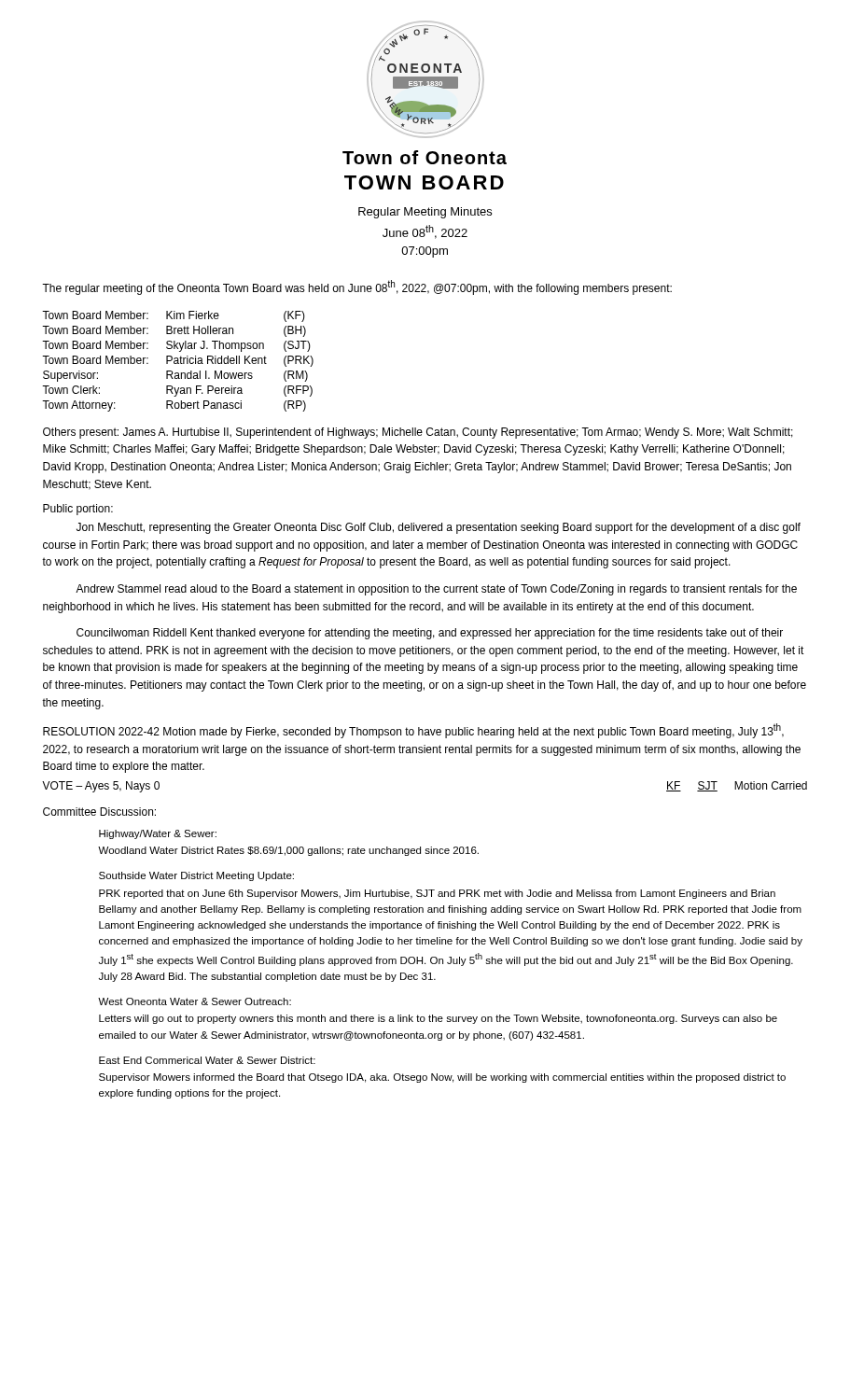
Task: Point to the block beginning "Others present: James A. Hurtubise"
Action: click(x=418, y=458)
